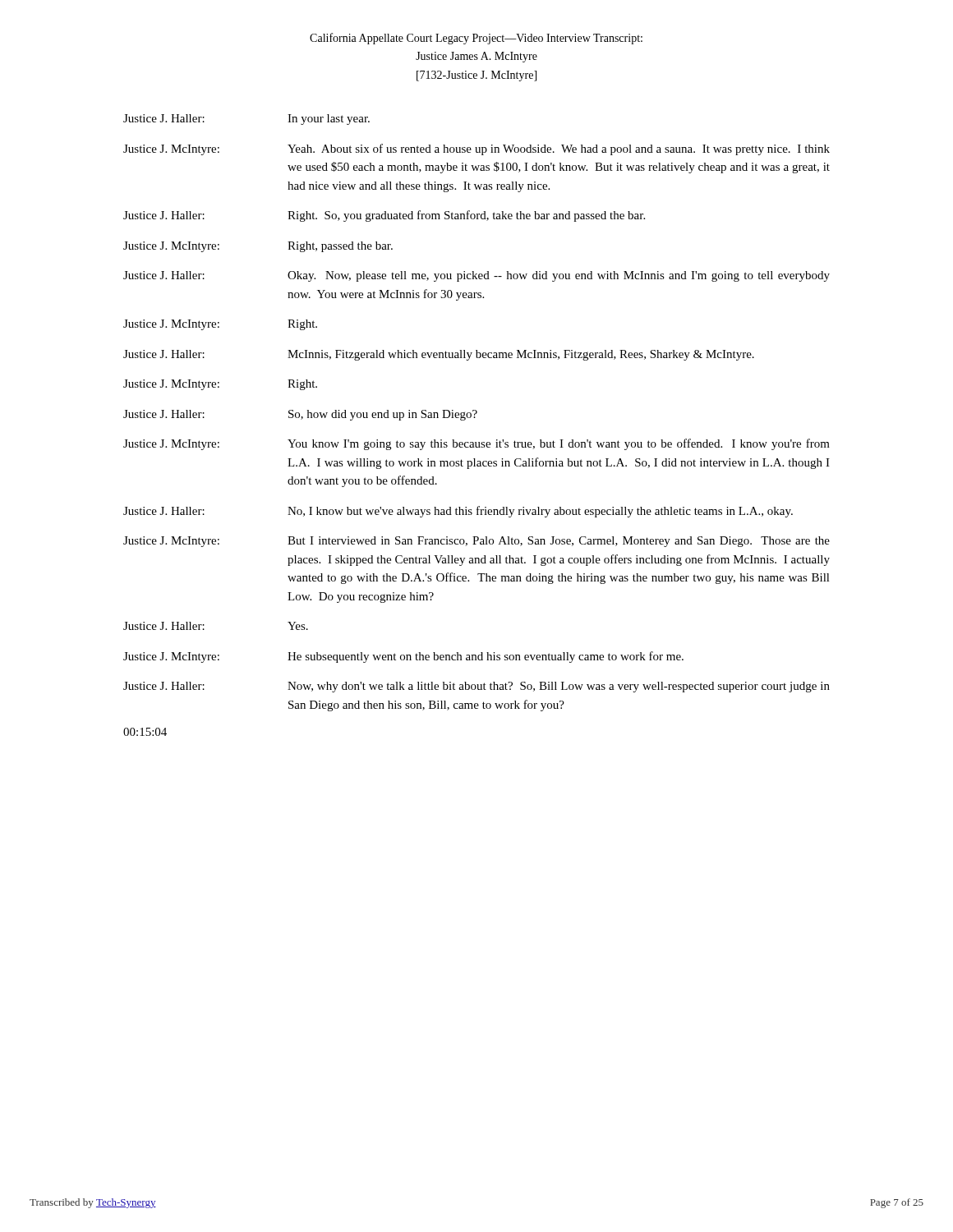Find the element starting "Justice J. Haller: No, I know"
953x1232 pixels.
coord(476,511)
